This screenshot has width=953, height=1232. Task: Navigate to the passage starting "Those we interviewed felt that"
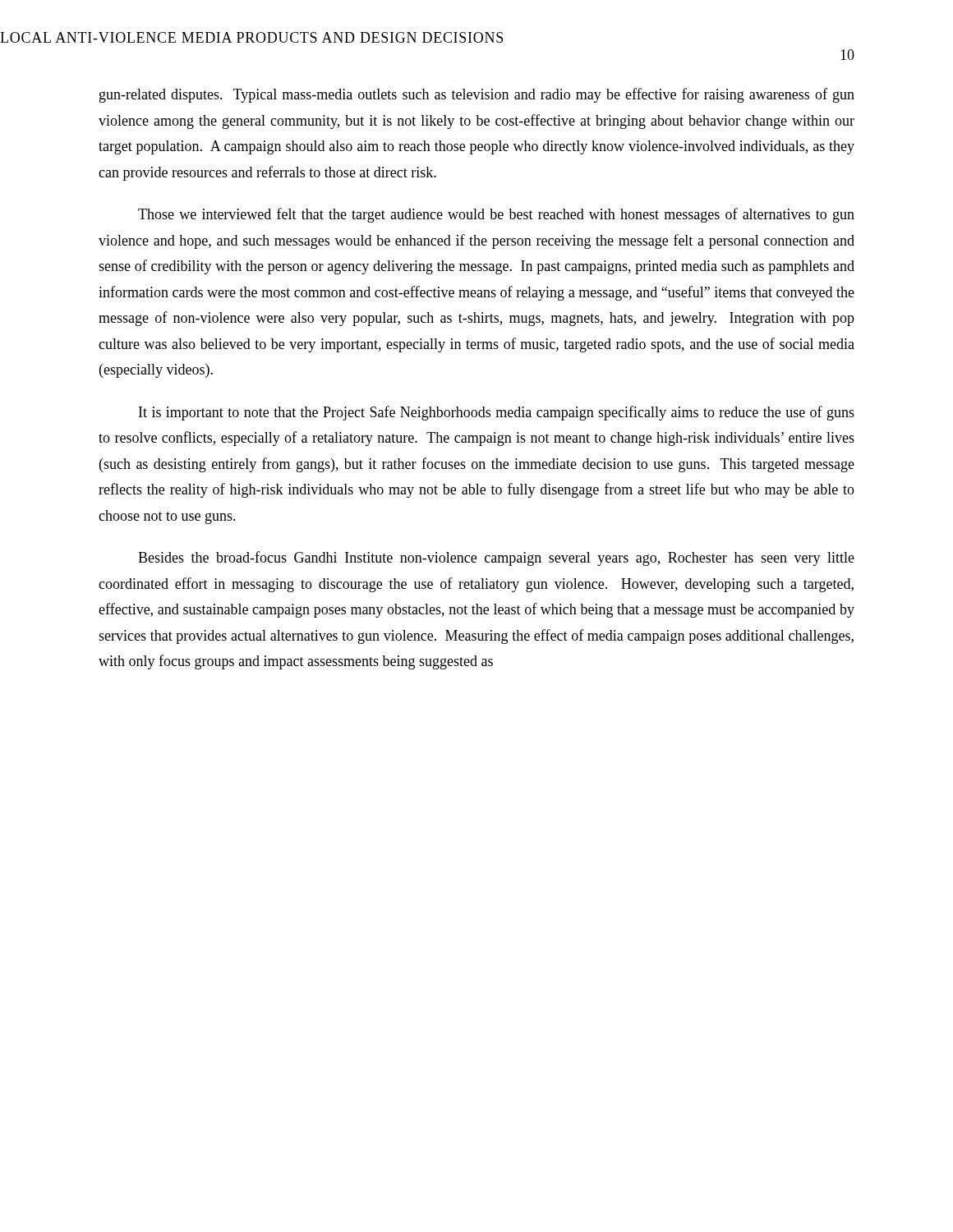coord(476,293)
